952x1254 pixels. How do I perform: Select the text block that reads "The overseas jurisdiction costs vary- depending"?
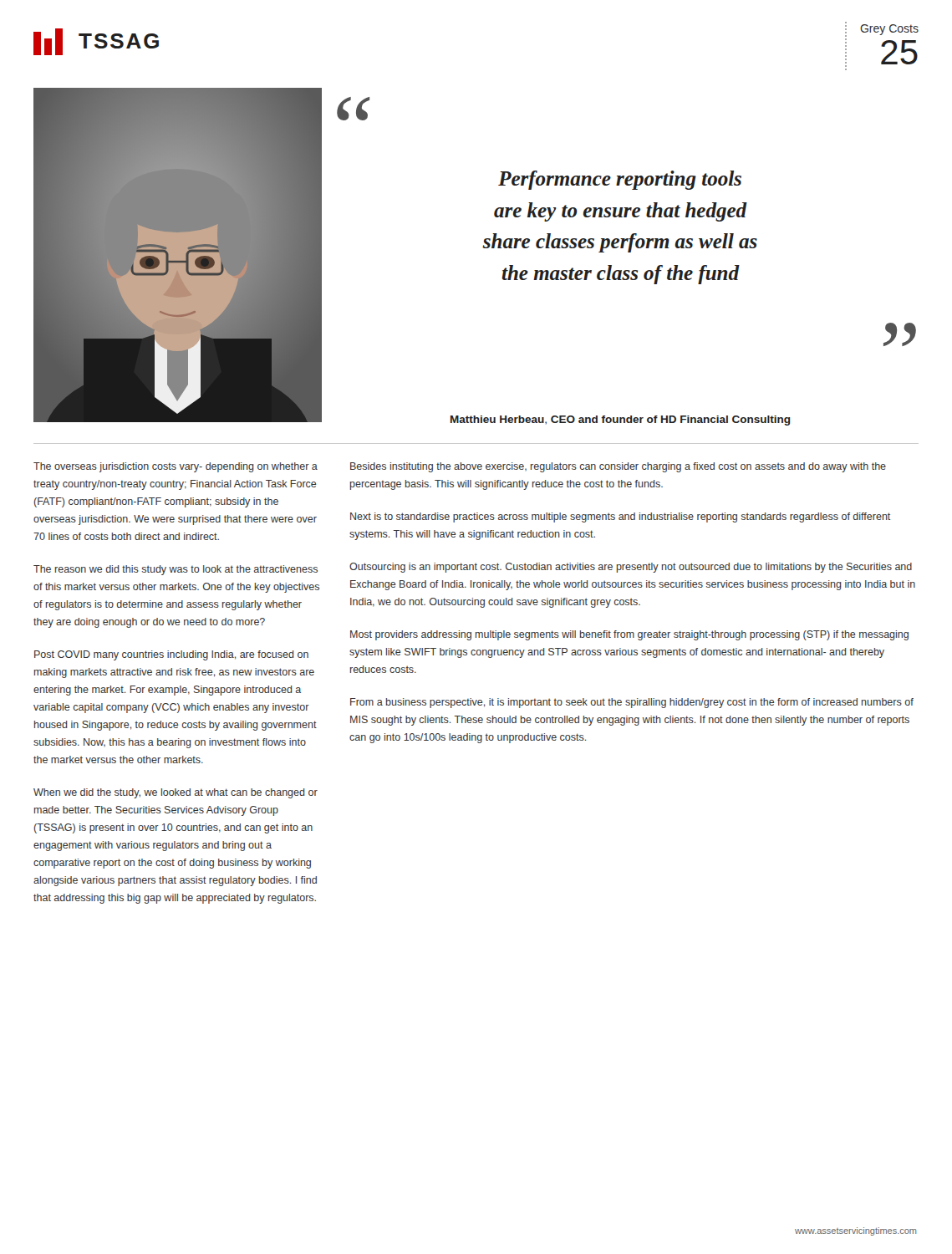pos(178,683)
